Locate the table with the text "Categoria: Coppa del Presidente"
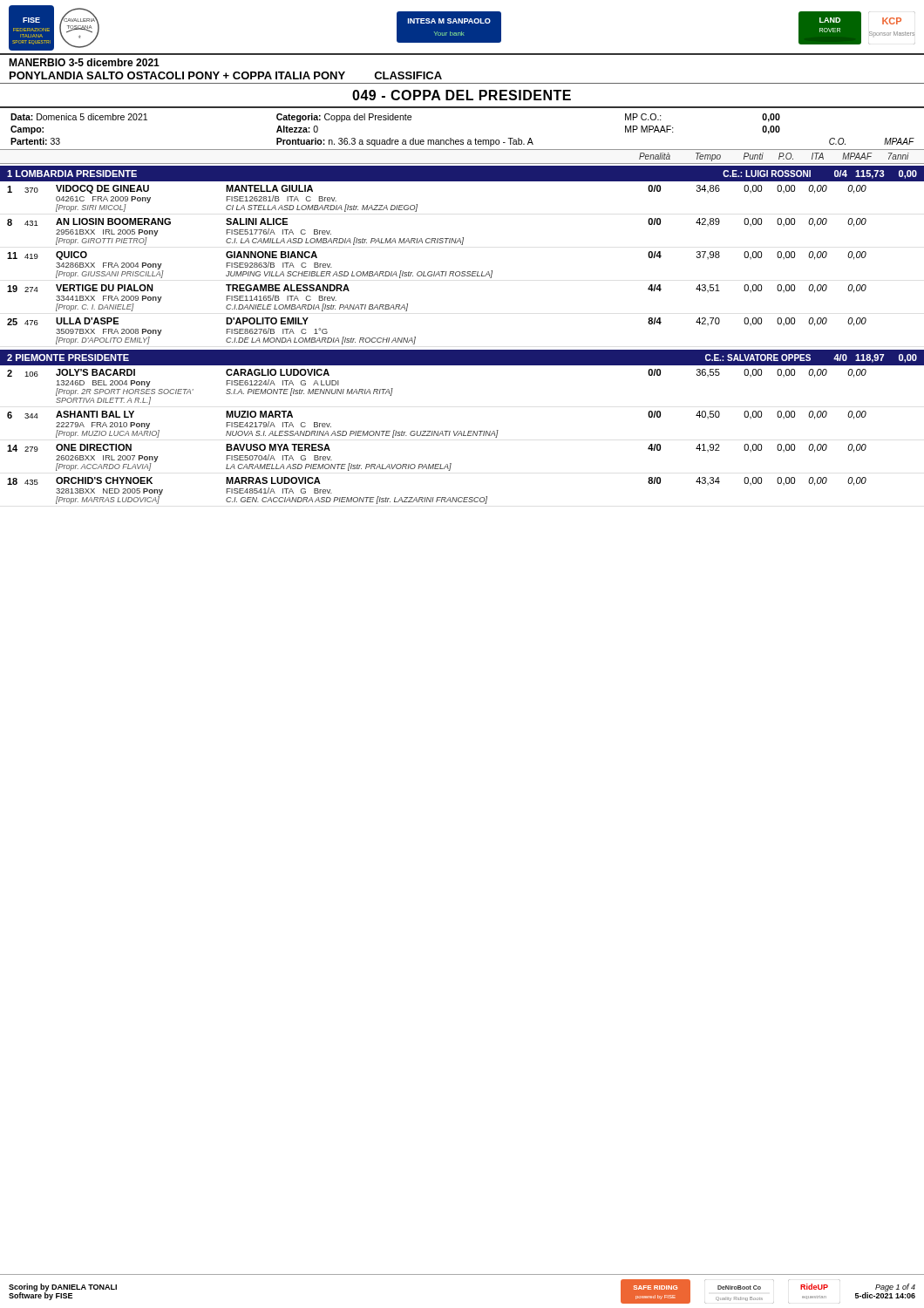 pos(462,129)
